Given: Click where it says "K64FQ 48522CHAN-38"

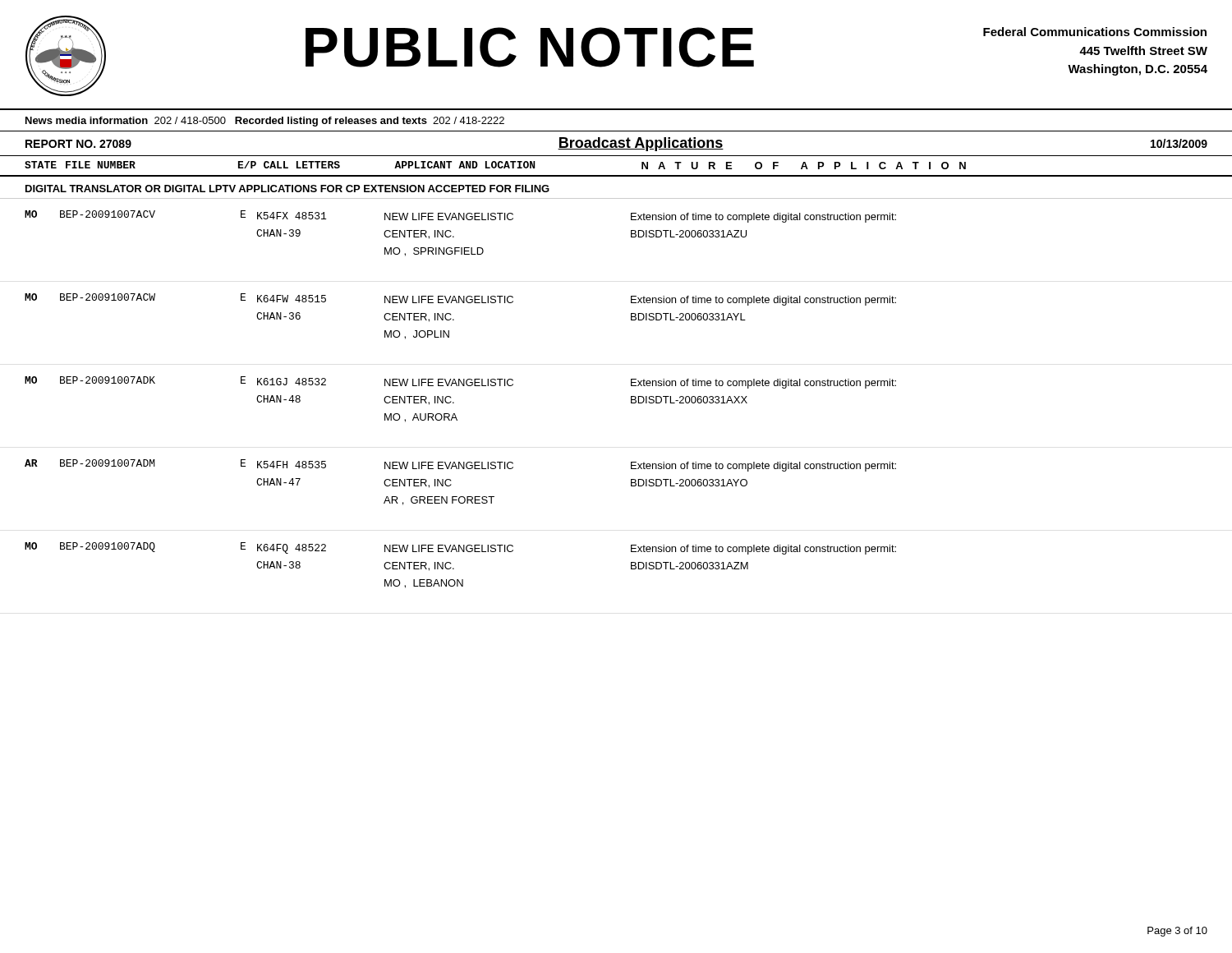Looking at the screenshot, I should [291, 557].
